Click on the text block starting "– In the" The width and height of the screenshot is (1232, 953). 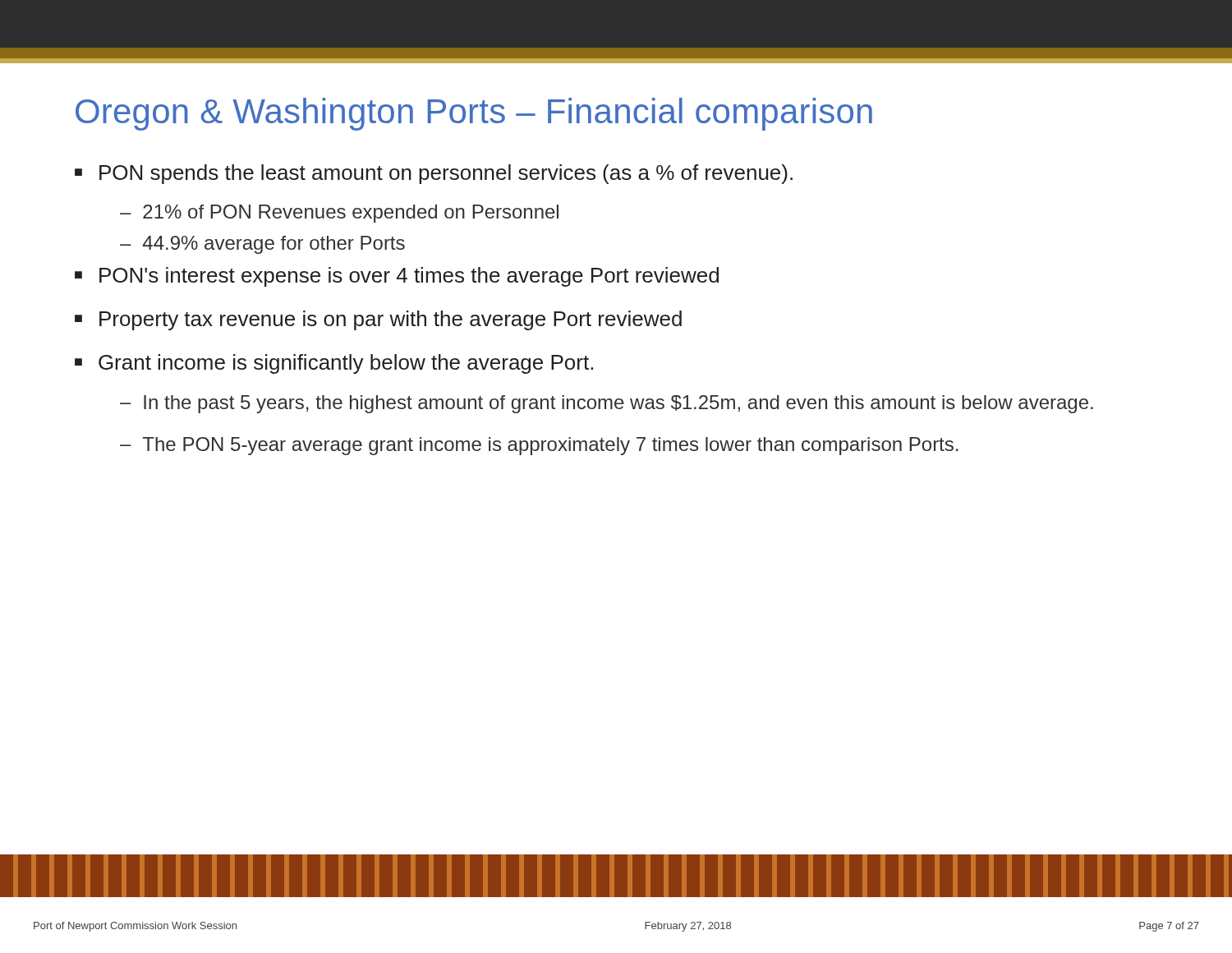click(607, 403)
